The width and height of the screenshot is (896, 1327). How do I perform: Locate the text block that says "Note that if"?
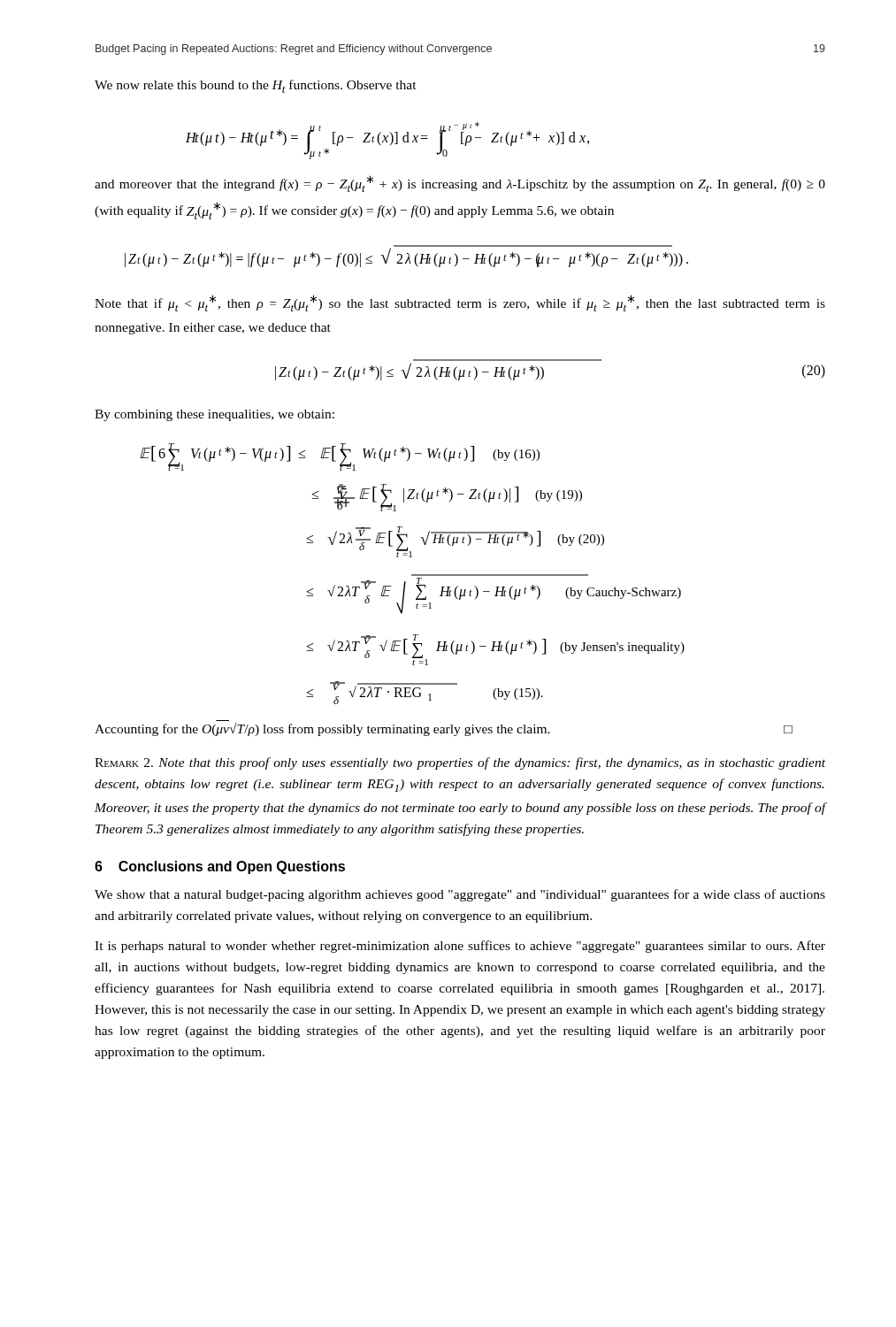click(x=460, y=314)
